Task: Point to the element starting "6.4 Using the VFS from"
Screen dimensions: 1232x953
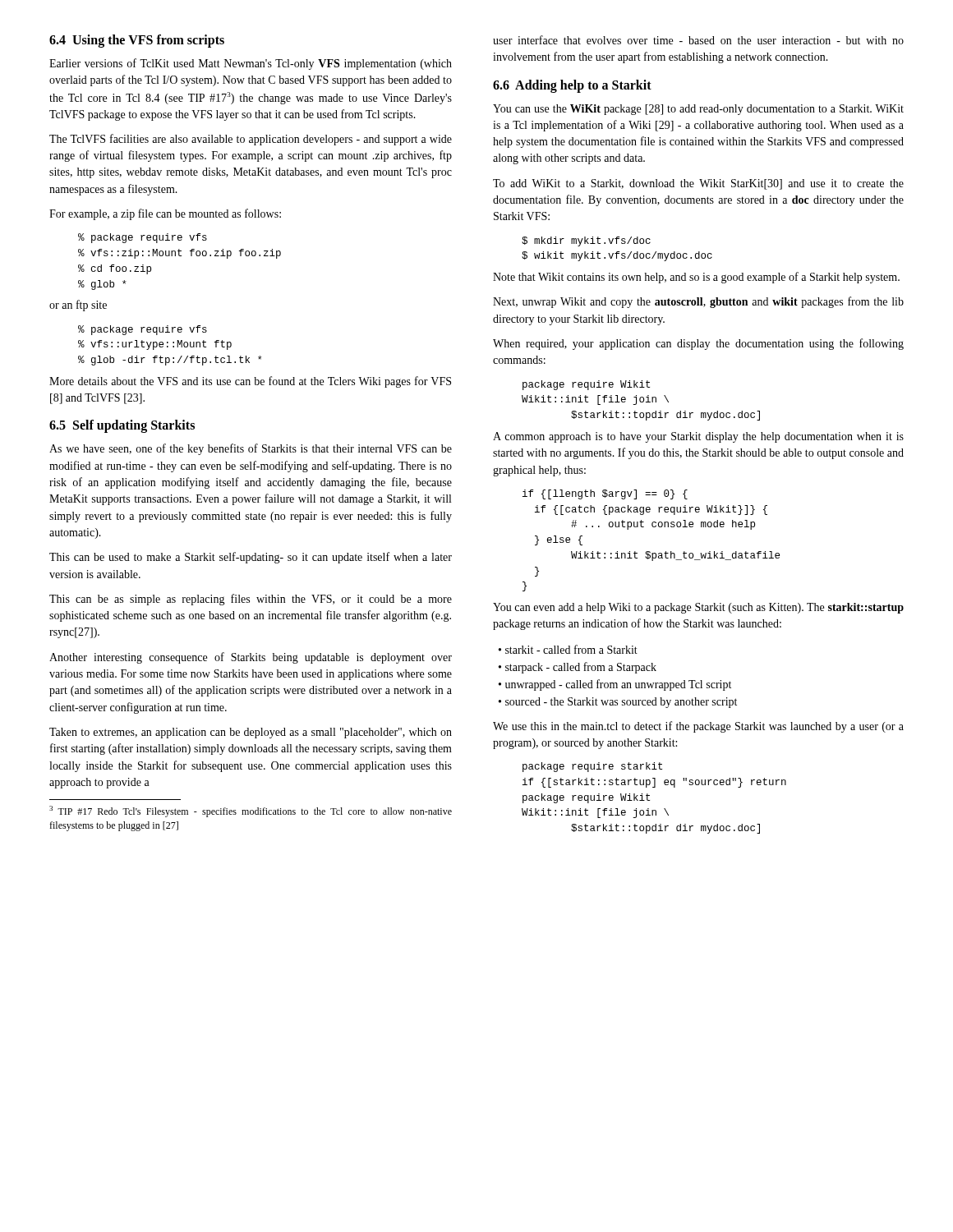Action: click(x=137, y=41)
